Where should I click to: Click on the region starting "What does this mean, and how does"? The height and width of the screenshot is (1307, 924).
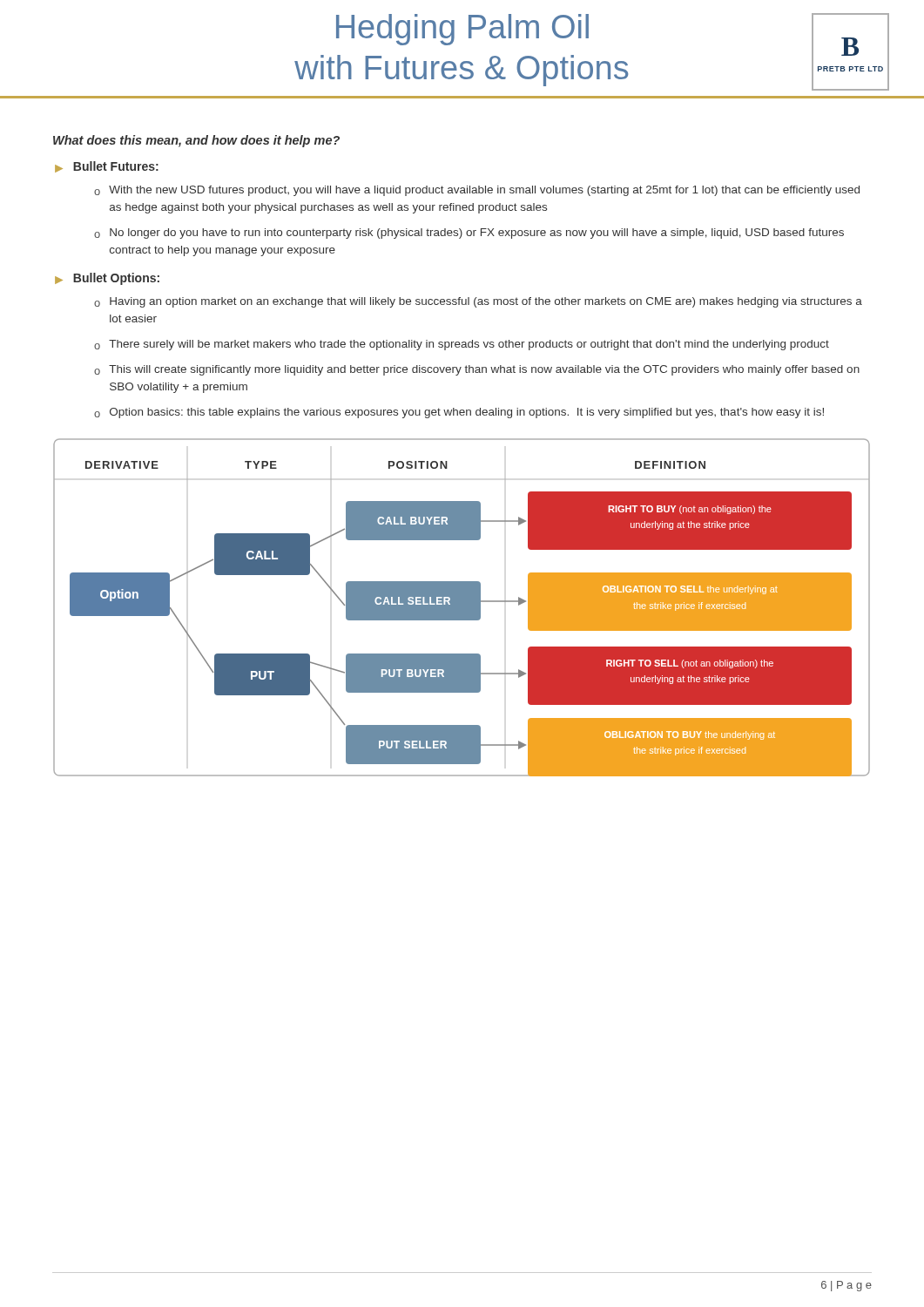[x=196, y=140]
